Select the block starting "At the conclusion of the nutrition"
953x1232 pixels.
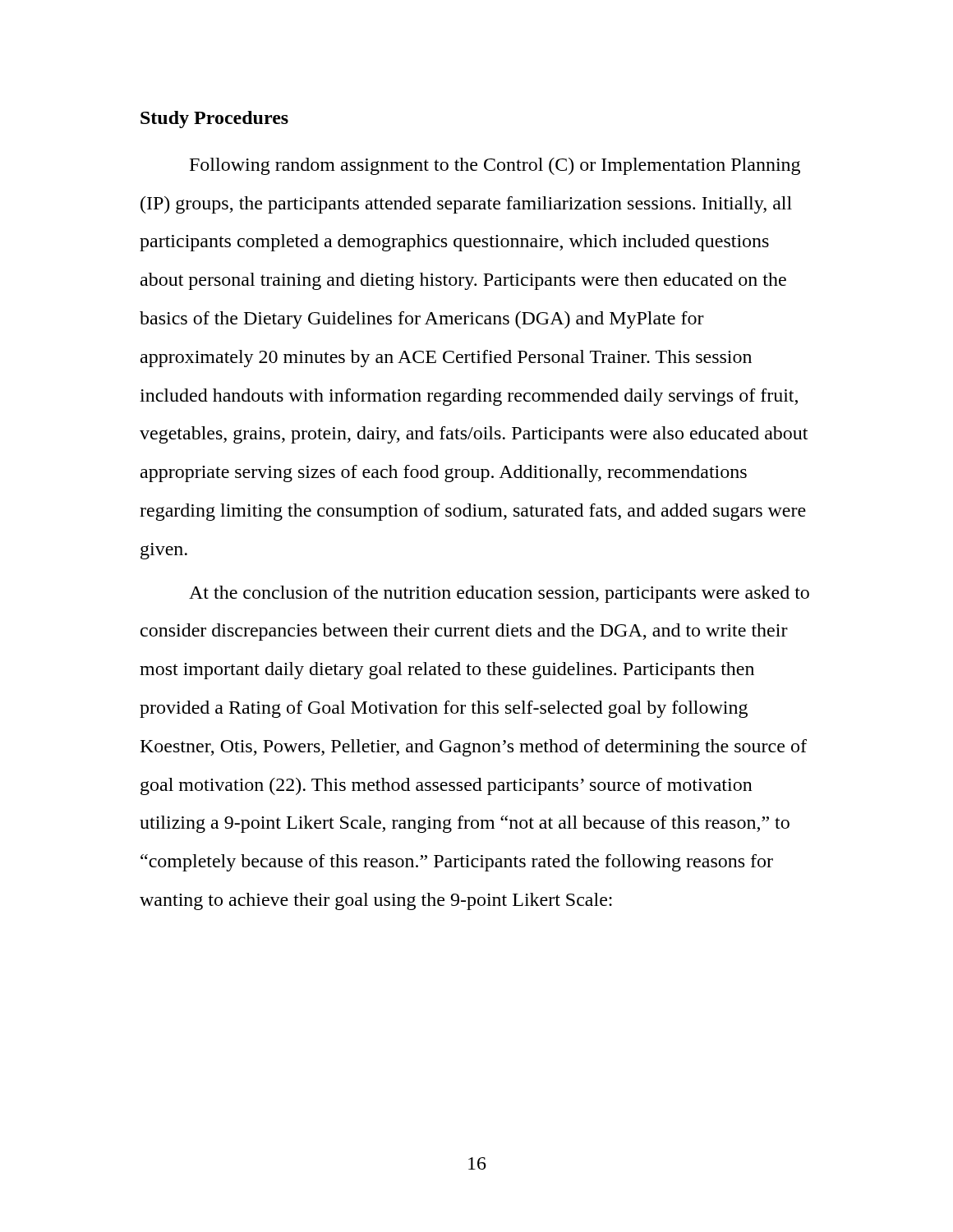pyautogui.click(x=475, y=746)
